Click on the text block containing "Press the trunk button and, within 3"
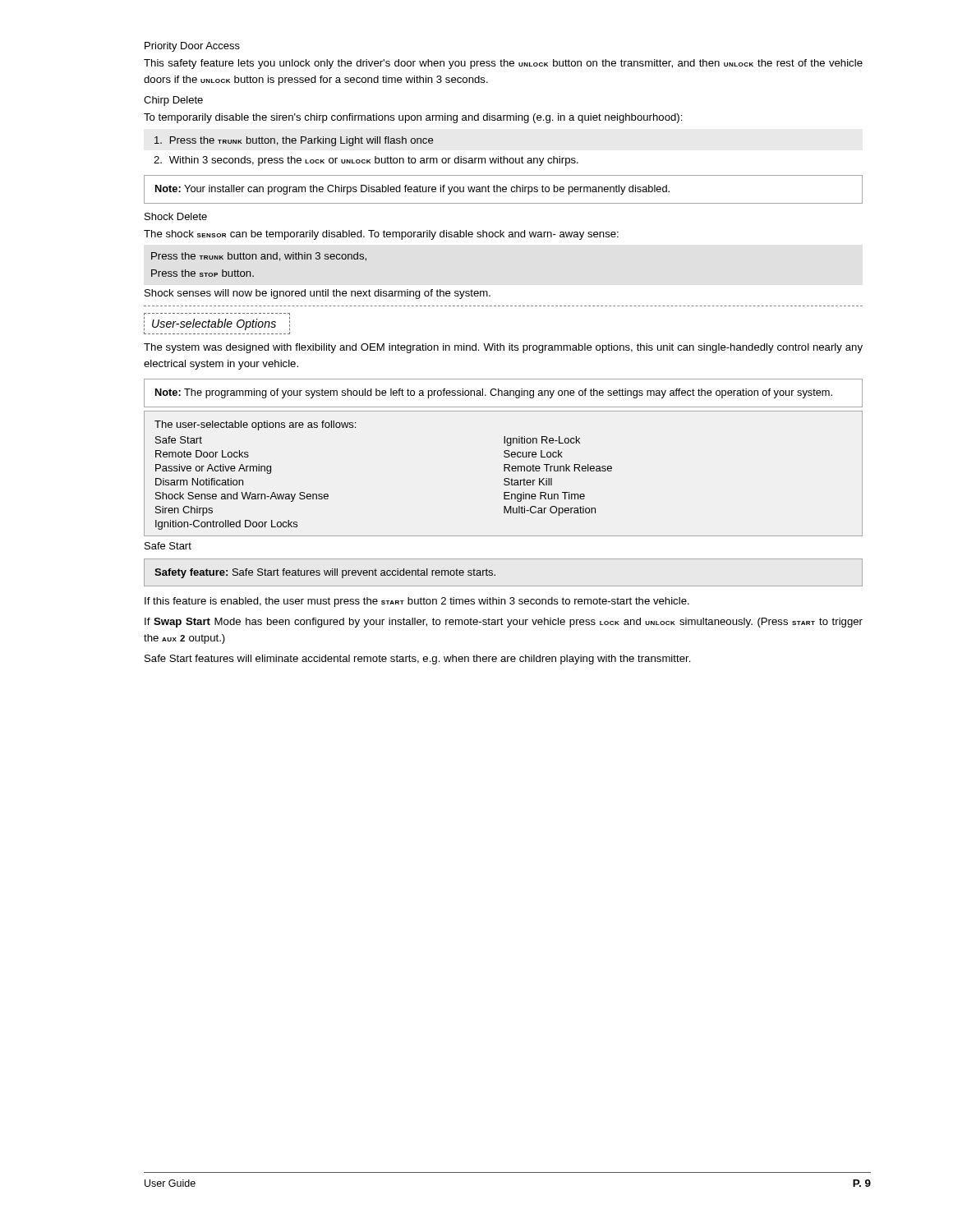This screenshot has width=953, height=1232. pyautogui.click(x=259, y=265)
